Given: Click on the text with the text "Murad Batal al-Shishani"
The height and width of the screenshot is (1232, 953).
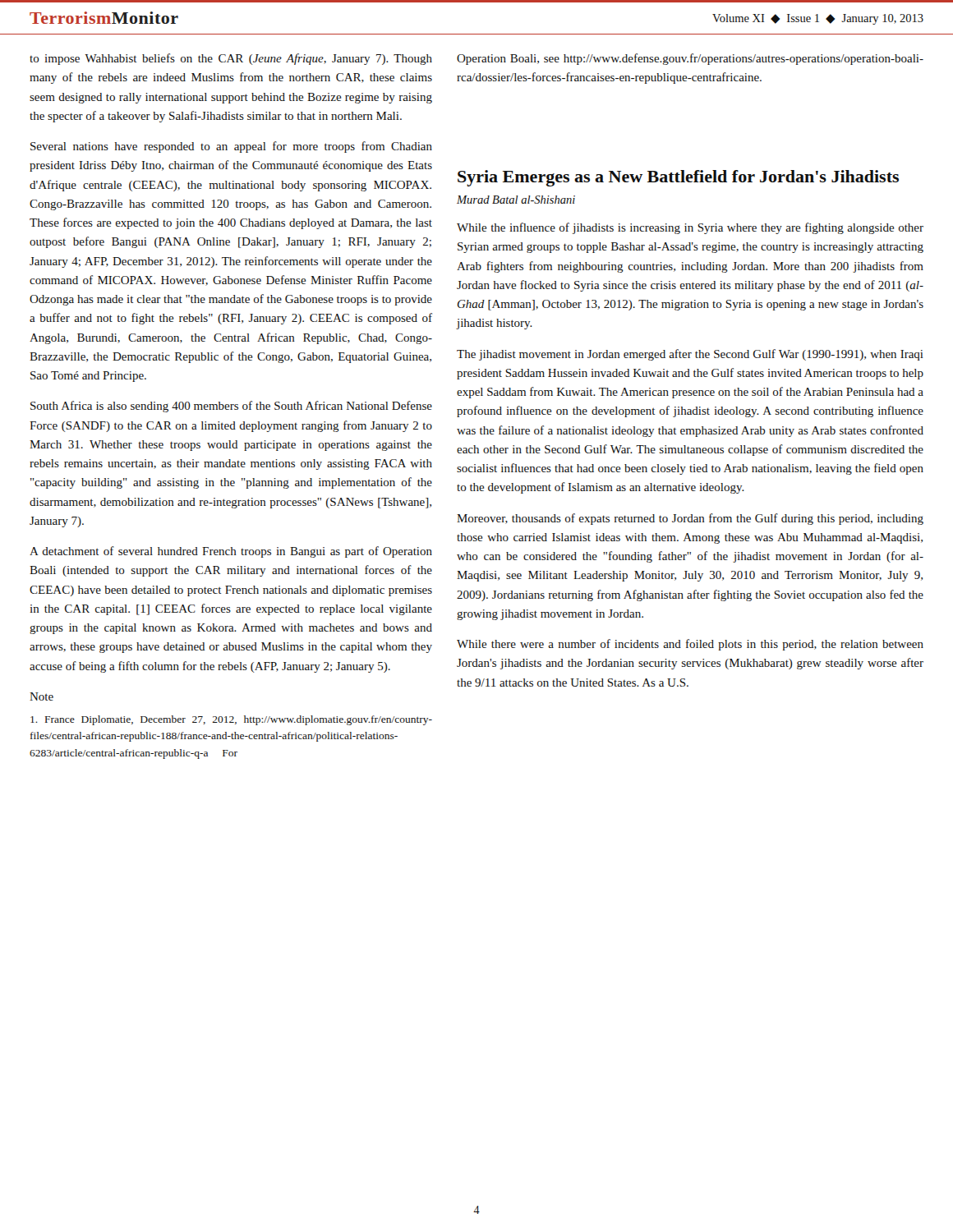Looking at the screenshot, I should 516,200.
